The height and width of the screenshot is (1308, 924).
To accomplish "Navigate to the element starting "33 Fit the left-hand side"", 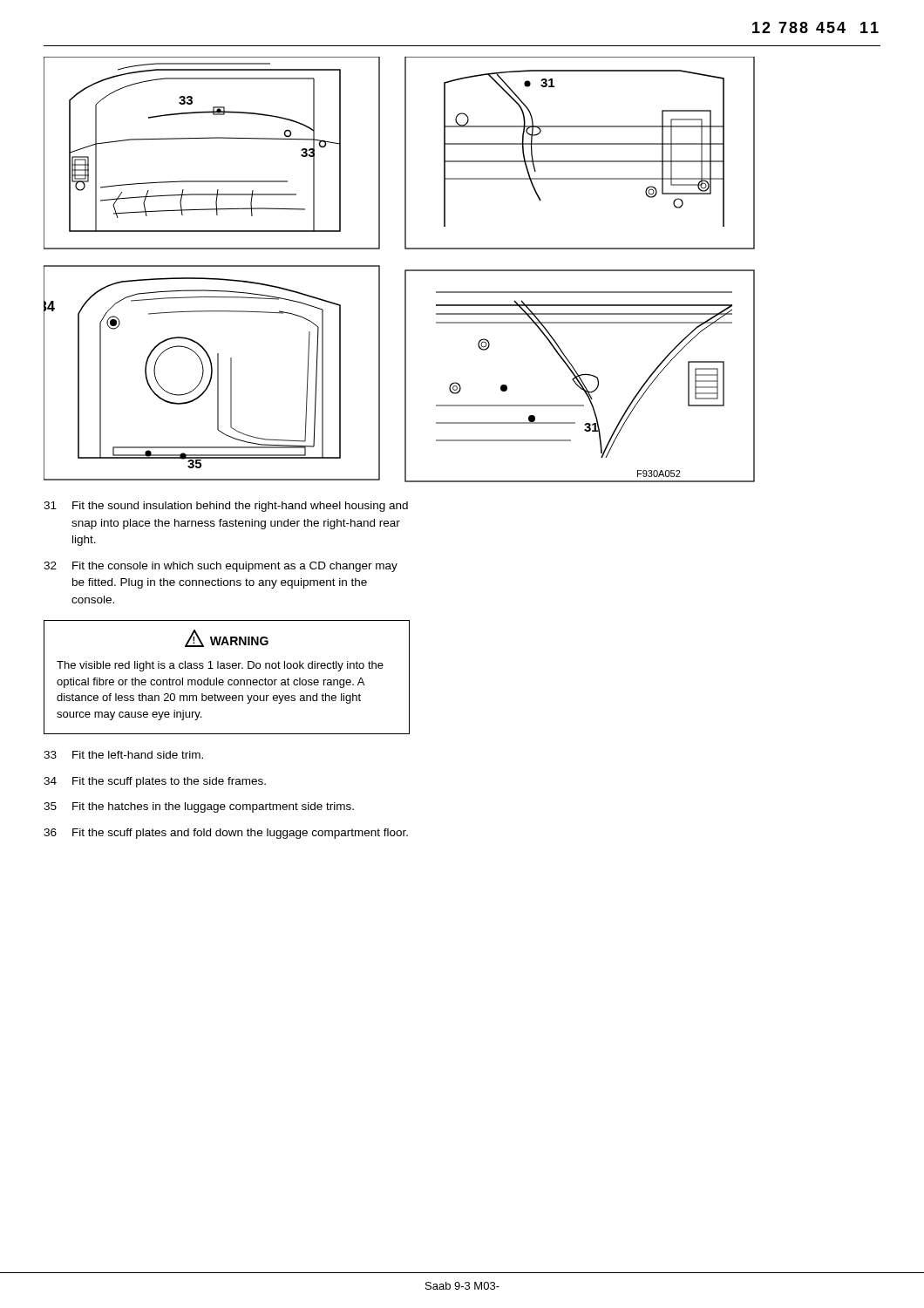I will tap(123, 755).
